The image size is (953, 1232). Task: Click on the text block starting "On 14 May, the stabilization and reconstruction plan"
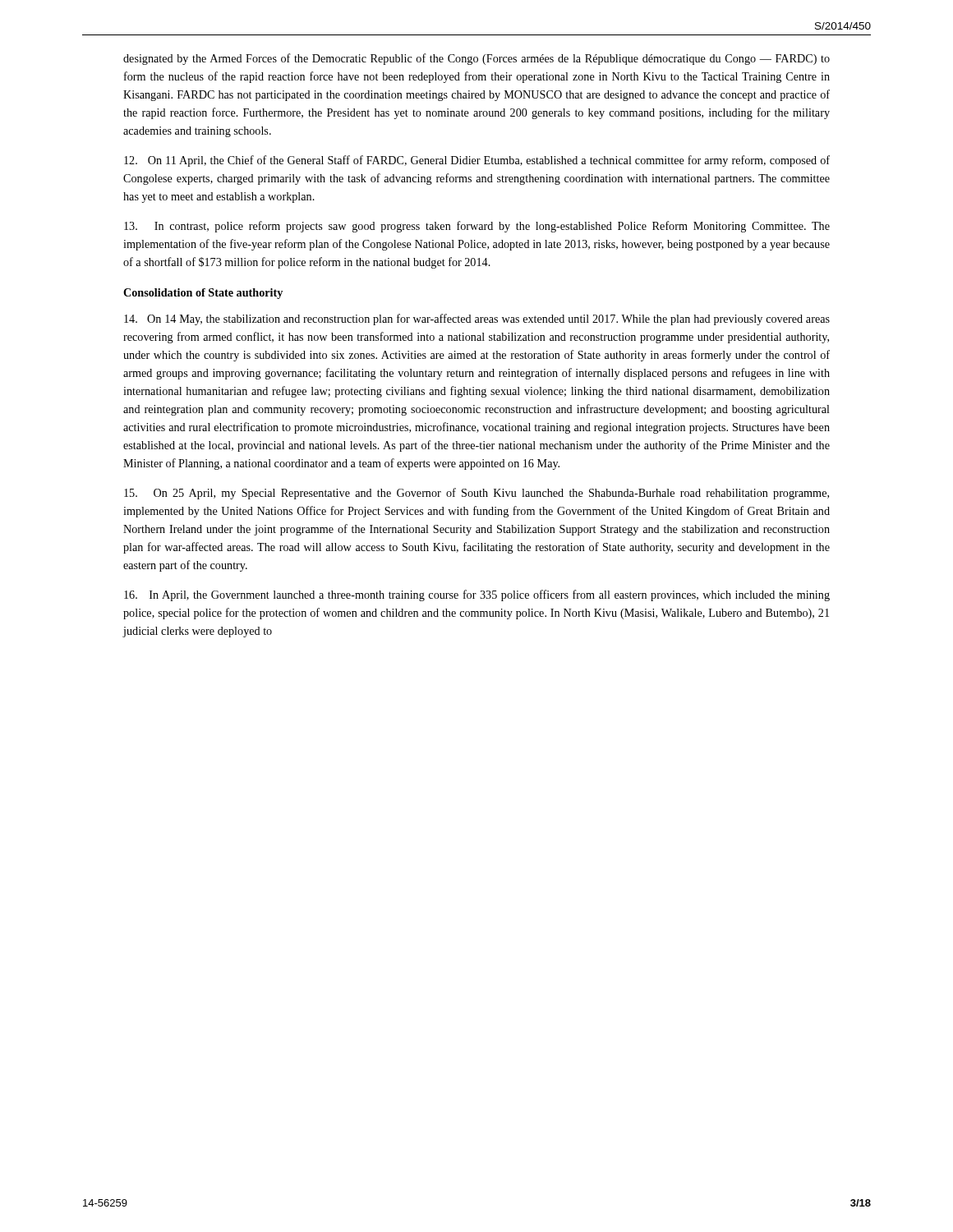[476, 391]
